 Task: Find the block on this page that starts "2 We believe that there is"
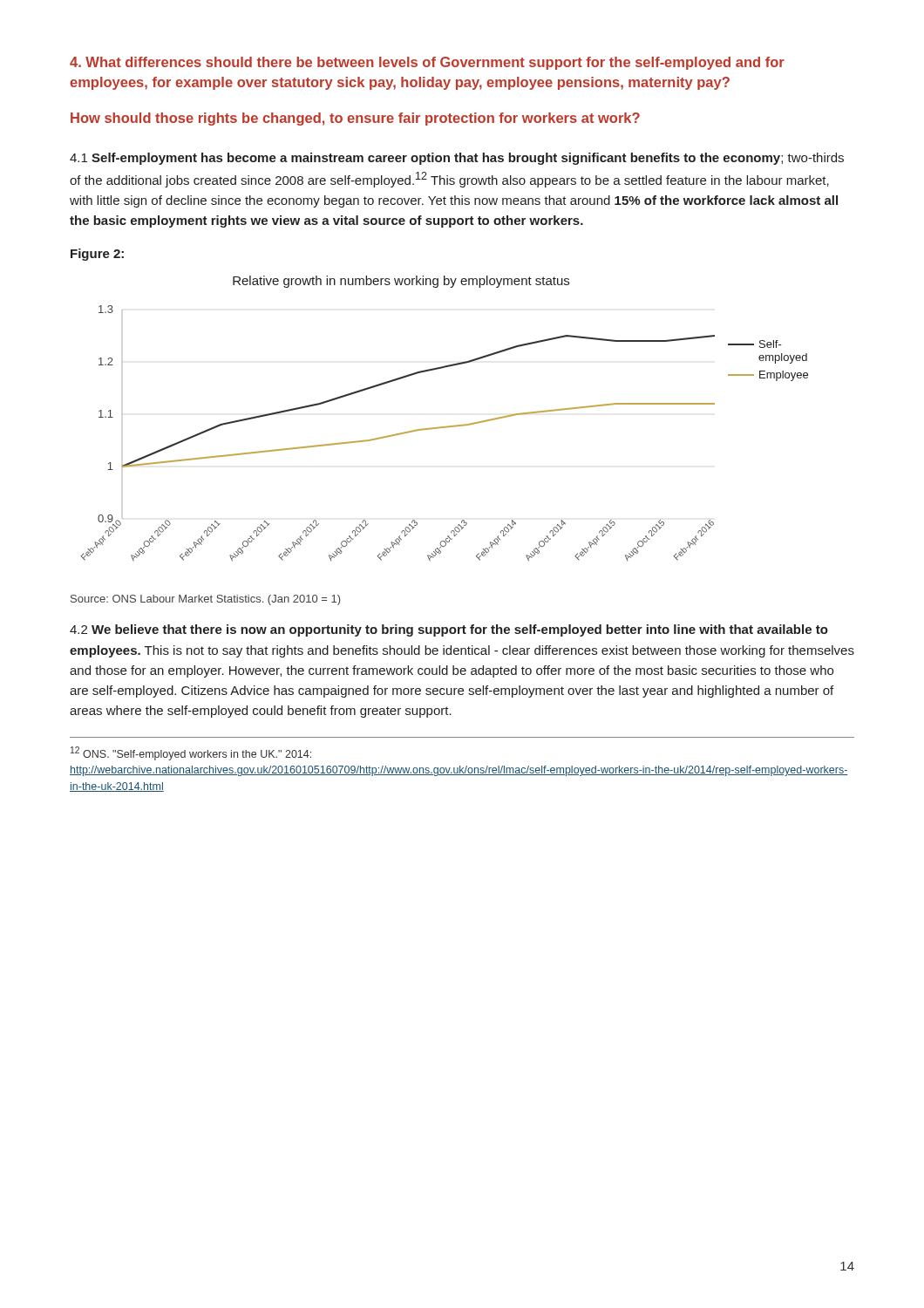pos(462,670)
